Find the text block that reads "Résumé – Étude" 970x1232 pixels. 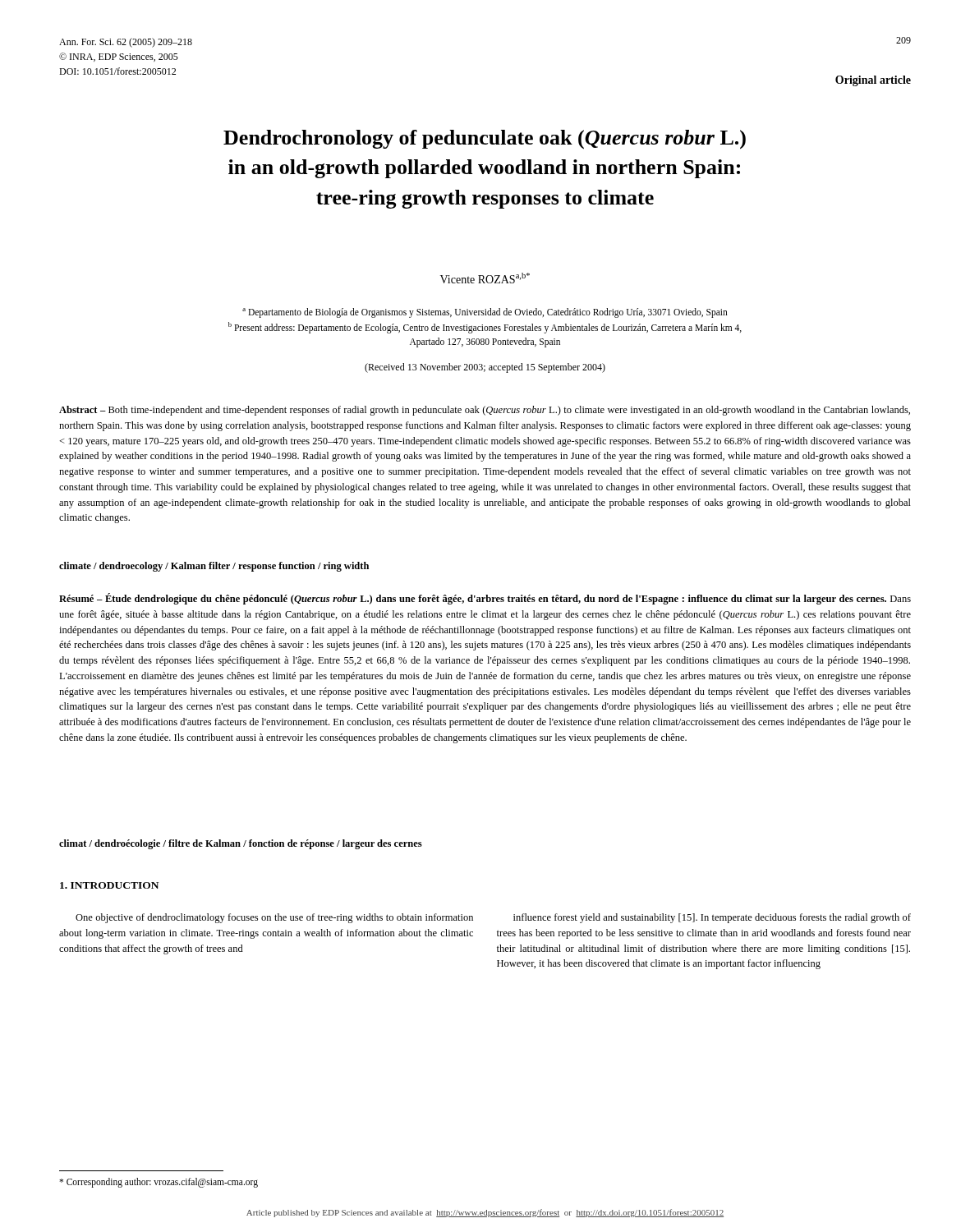[485, 668]
